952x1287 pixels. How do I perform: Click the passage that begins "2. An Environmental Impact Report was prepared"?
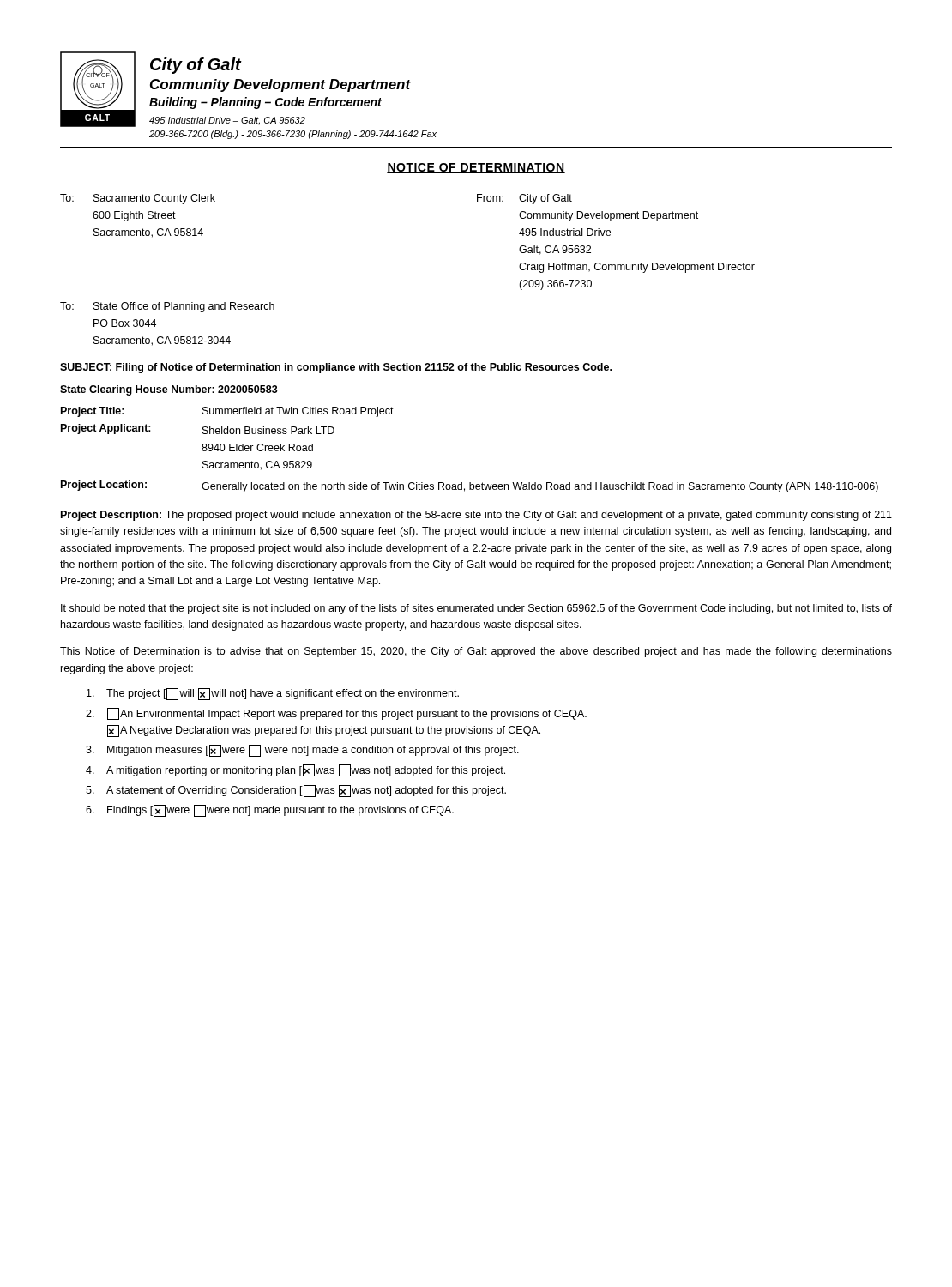tap(489, 722)
